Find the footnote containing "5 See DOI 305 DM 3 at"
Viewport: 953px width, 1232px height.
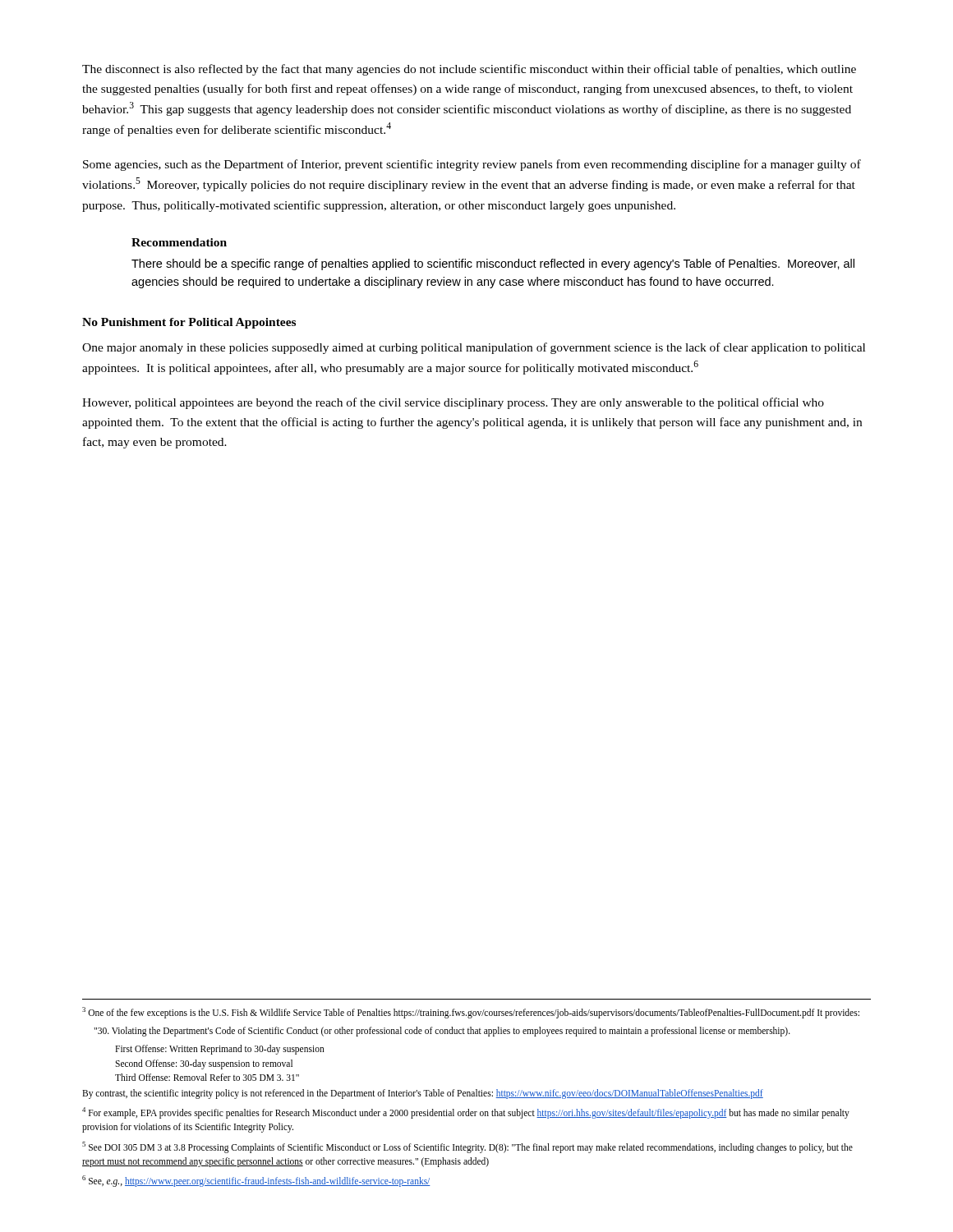point(467,1153)
